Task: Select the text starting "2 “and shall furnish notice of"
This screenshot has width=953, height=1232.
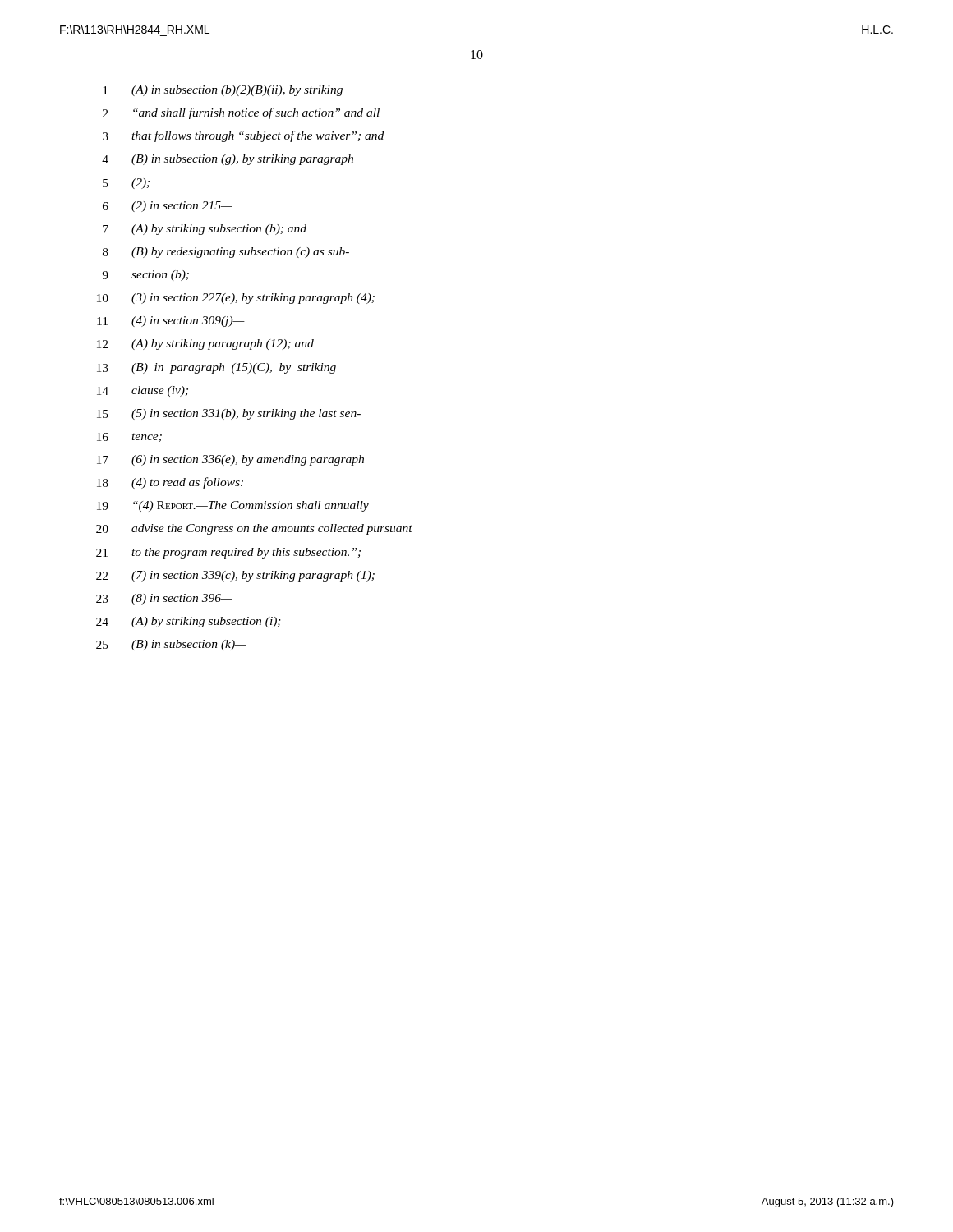Action: pyautogui.click(x=241, y=113)
